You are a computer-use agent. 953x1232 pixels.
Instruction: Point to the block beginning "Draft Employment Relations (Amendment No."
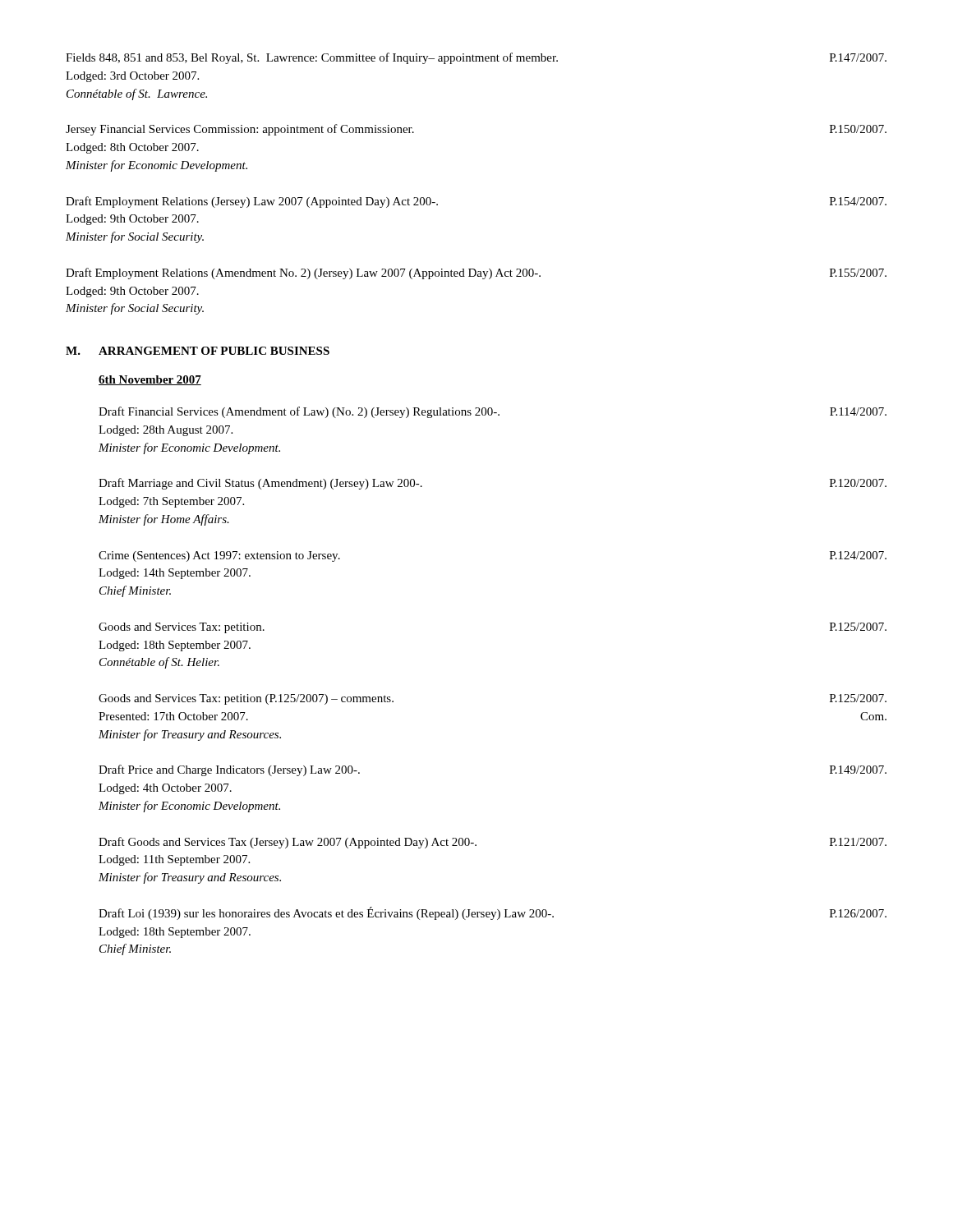(476, 274)
